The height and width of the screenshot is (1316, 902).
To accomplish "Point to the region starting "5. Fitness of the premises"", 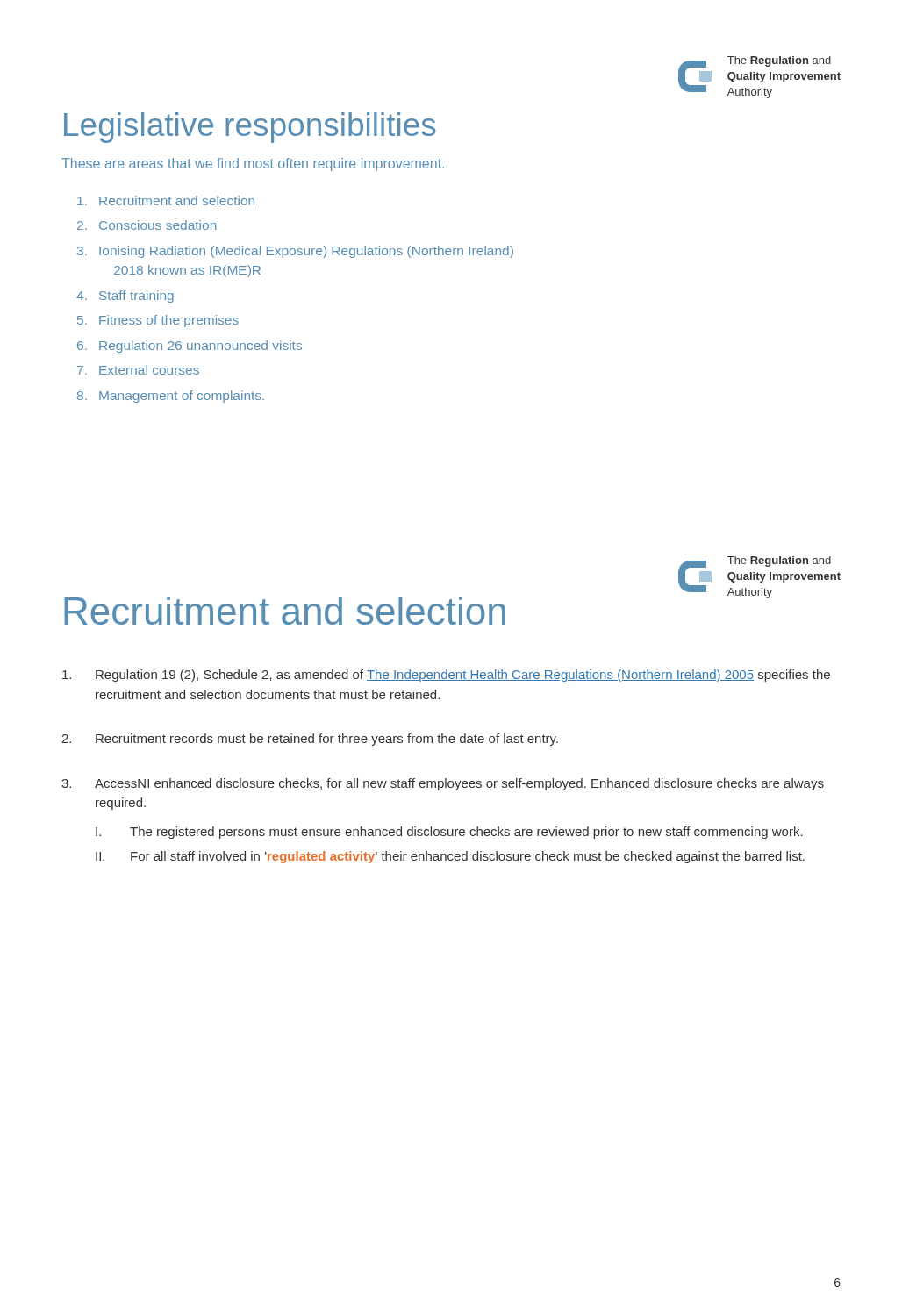I will [x=150, y=321].
